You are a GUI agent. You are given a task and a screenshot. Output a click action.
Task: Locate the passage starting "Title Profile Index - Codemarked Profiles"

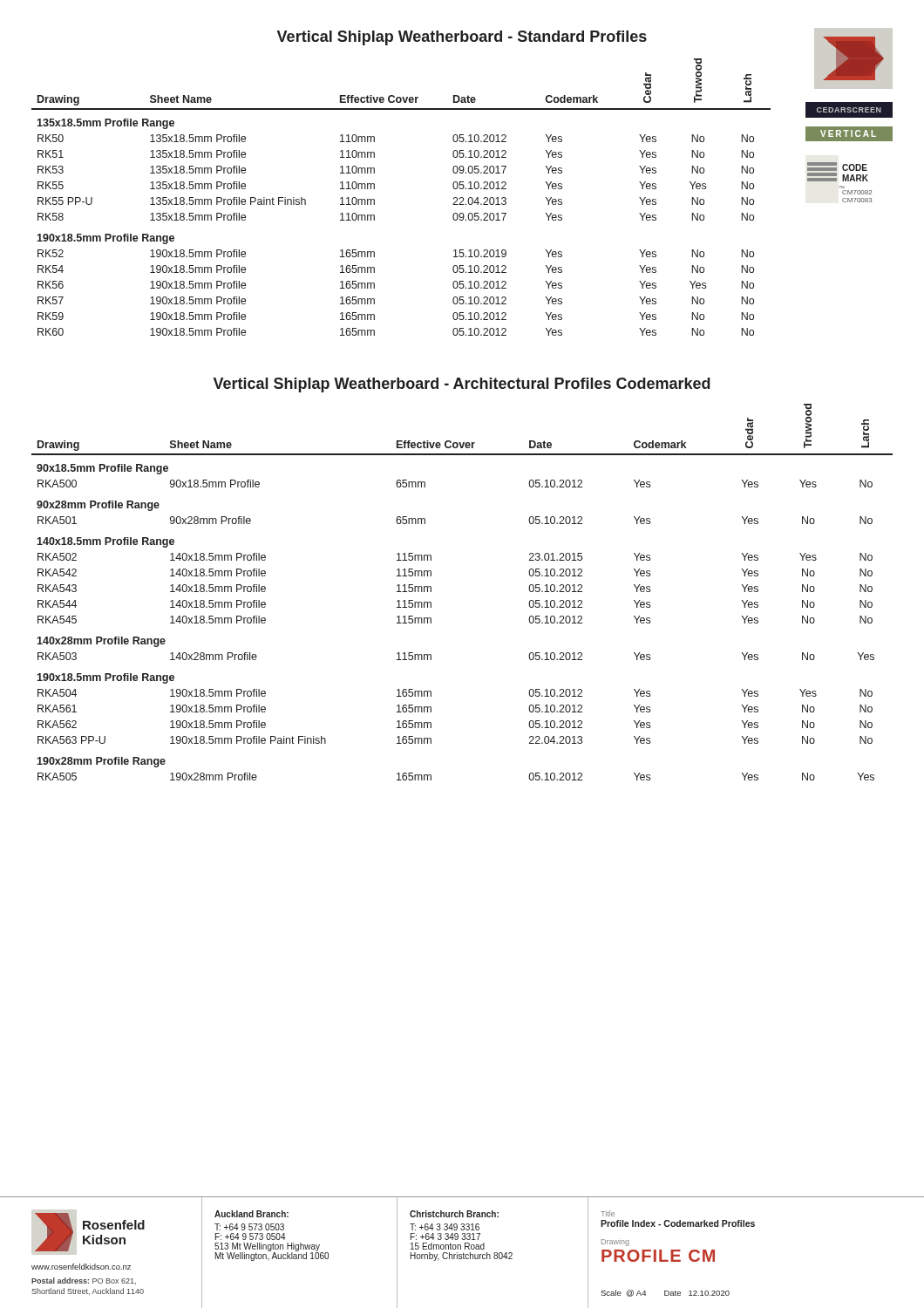tap(608, 1213)
